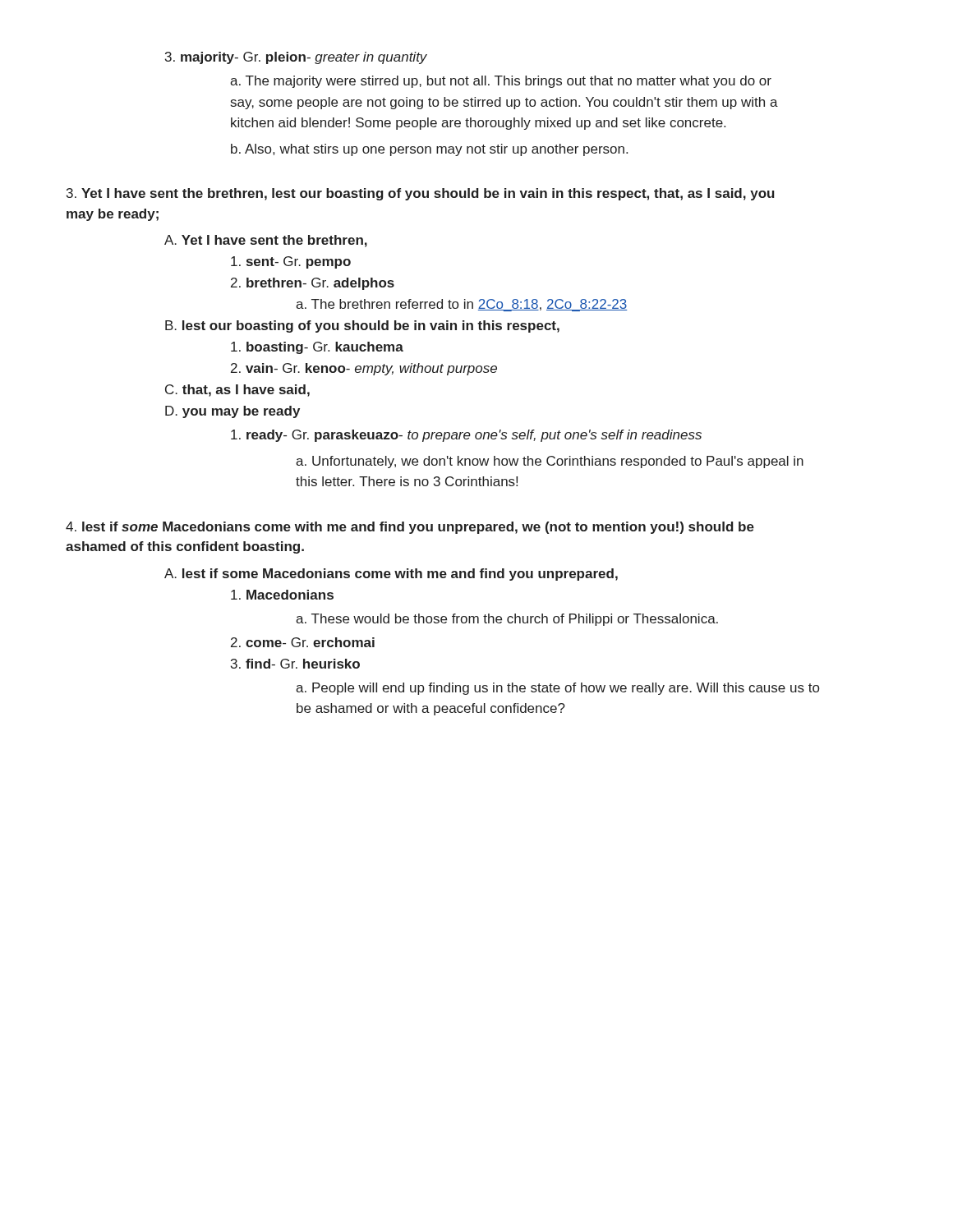The image size is (953, 1232).
Task: Click the passage that begins "a. Unfortunately, we don't know how"
Action: coord(550,471)
